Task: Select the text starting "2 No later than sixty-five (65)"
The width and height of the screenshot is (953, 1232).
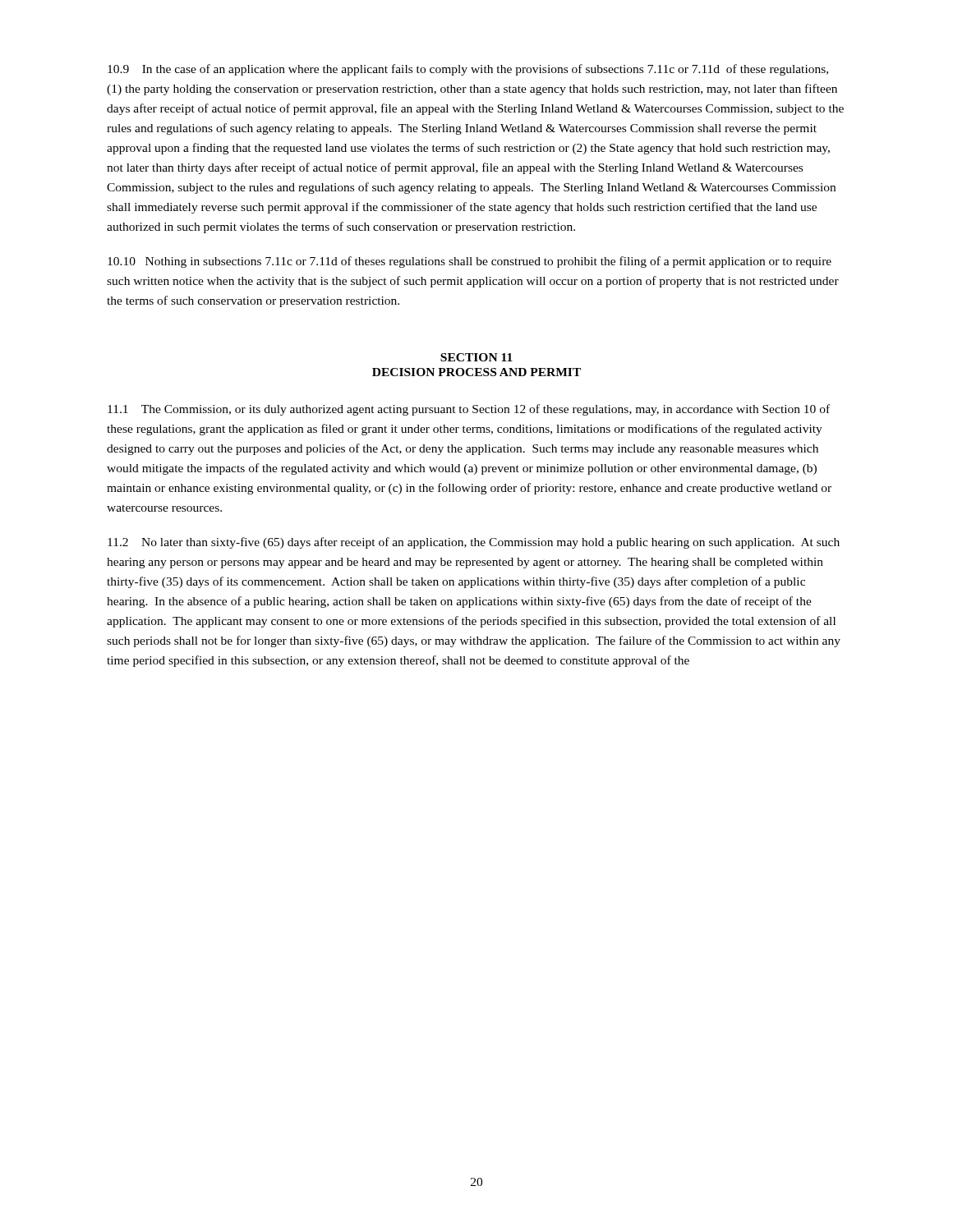Action: (474, 601)
